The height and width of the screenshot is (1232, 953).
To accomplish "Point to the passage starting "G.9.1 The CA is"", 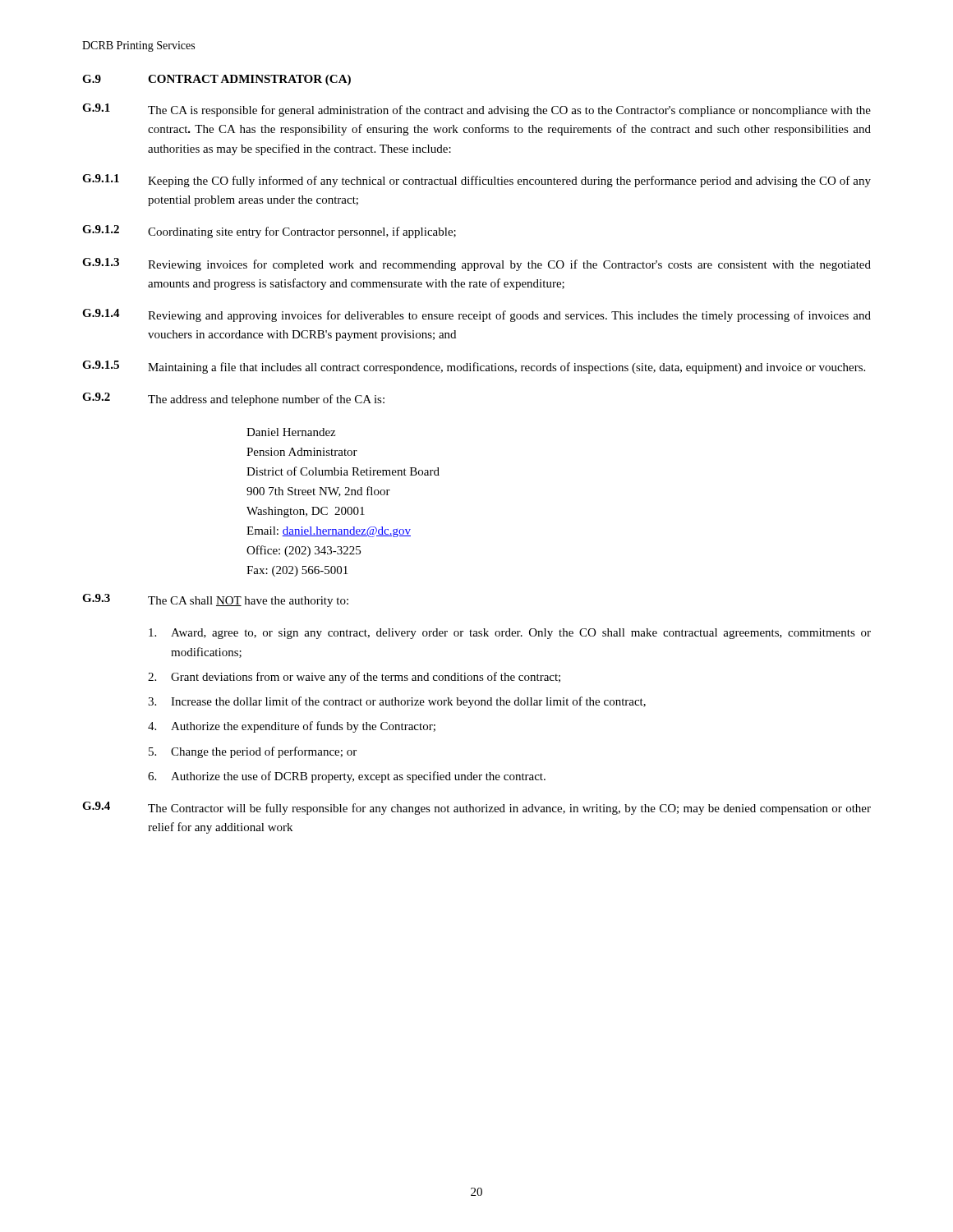I will click(476, 130).
